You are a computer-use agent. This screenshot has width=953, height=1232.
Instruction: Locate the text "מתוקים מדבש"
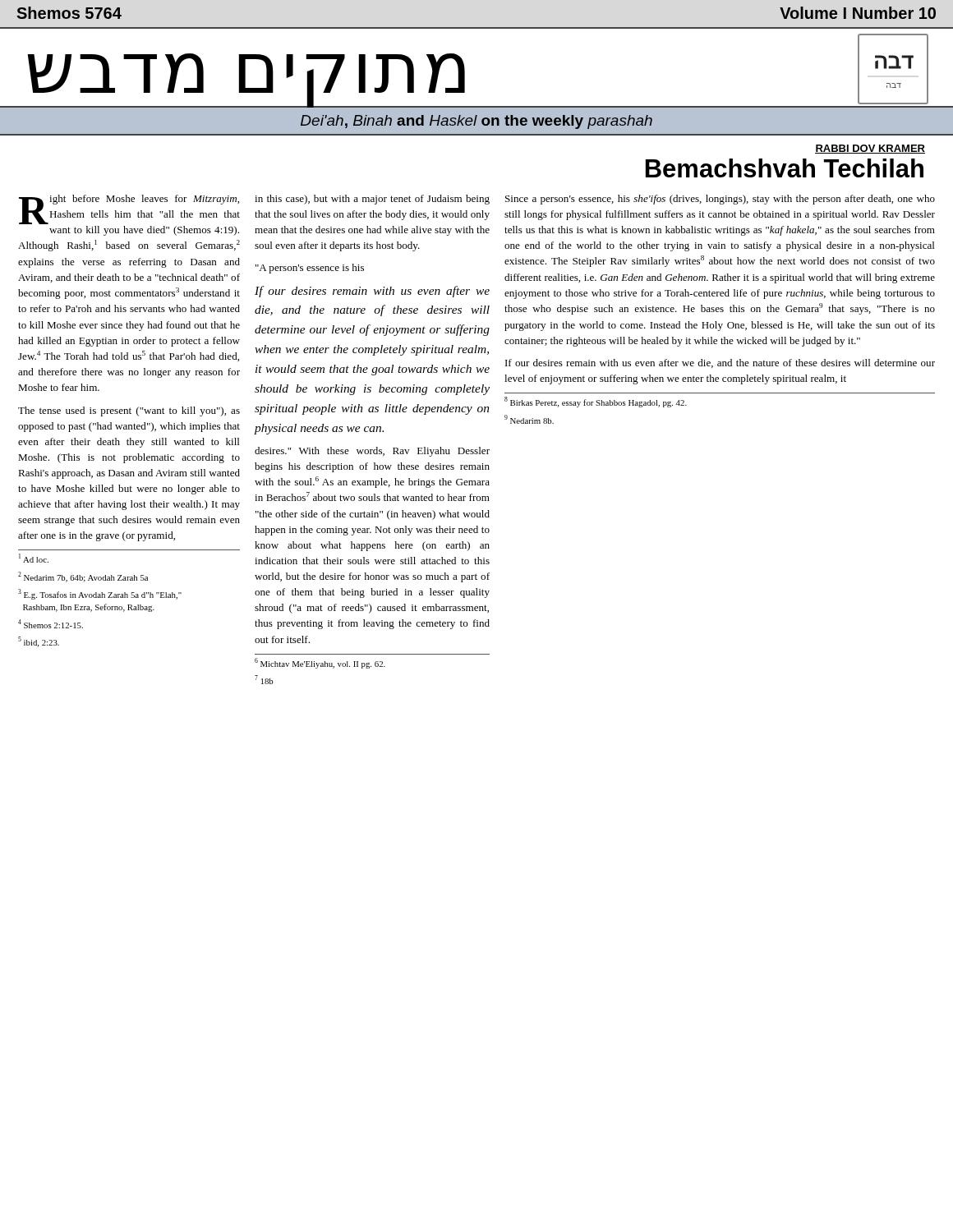[249, 69]
